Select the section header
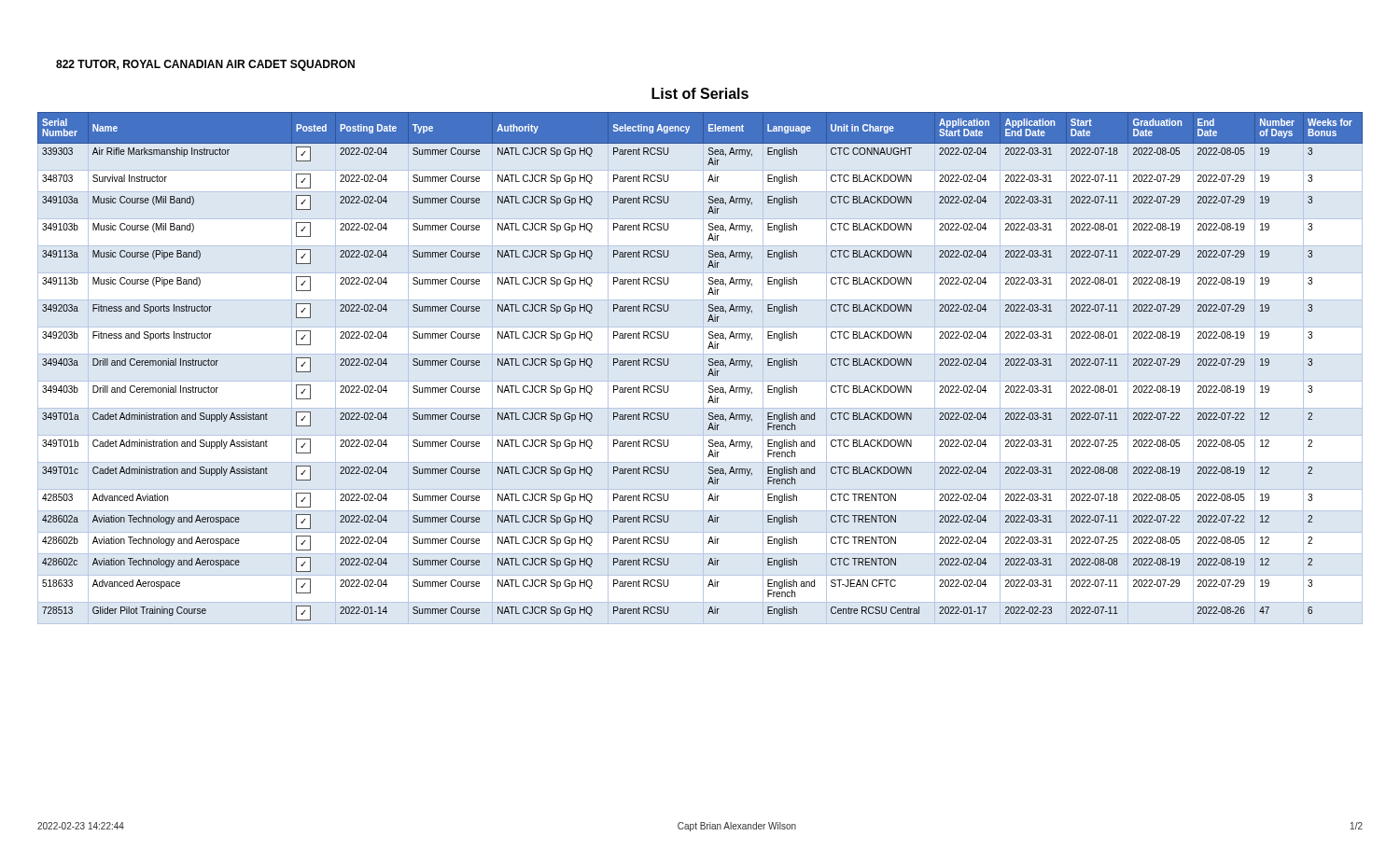The width and height of the screenshot is (1400, 850). pyautogui.click(x=206, y=64)
